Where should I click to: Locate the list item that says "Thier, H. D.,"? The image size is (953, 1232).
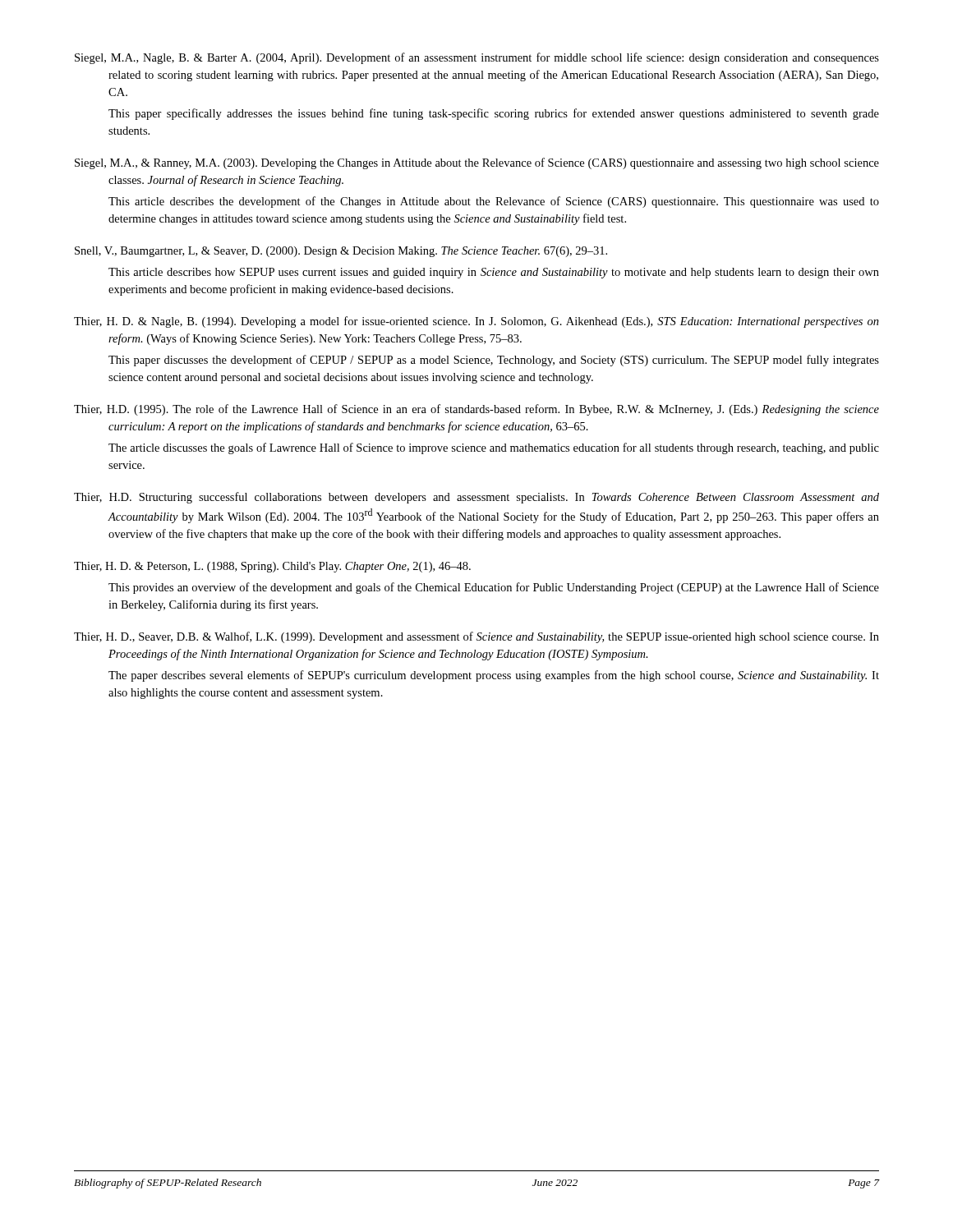476,665
